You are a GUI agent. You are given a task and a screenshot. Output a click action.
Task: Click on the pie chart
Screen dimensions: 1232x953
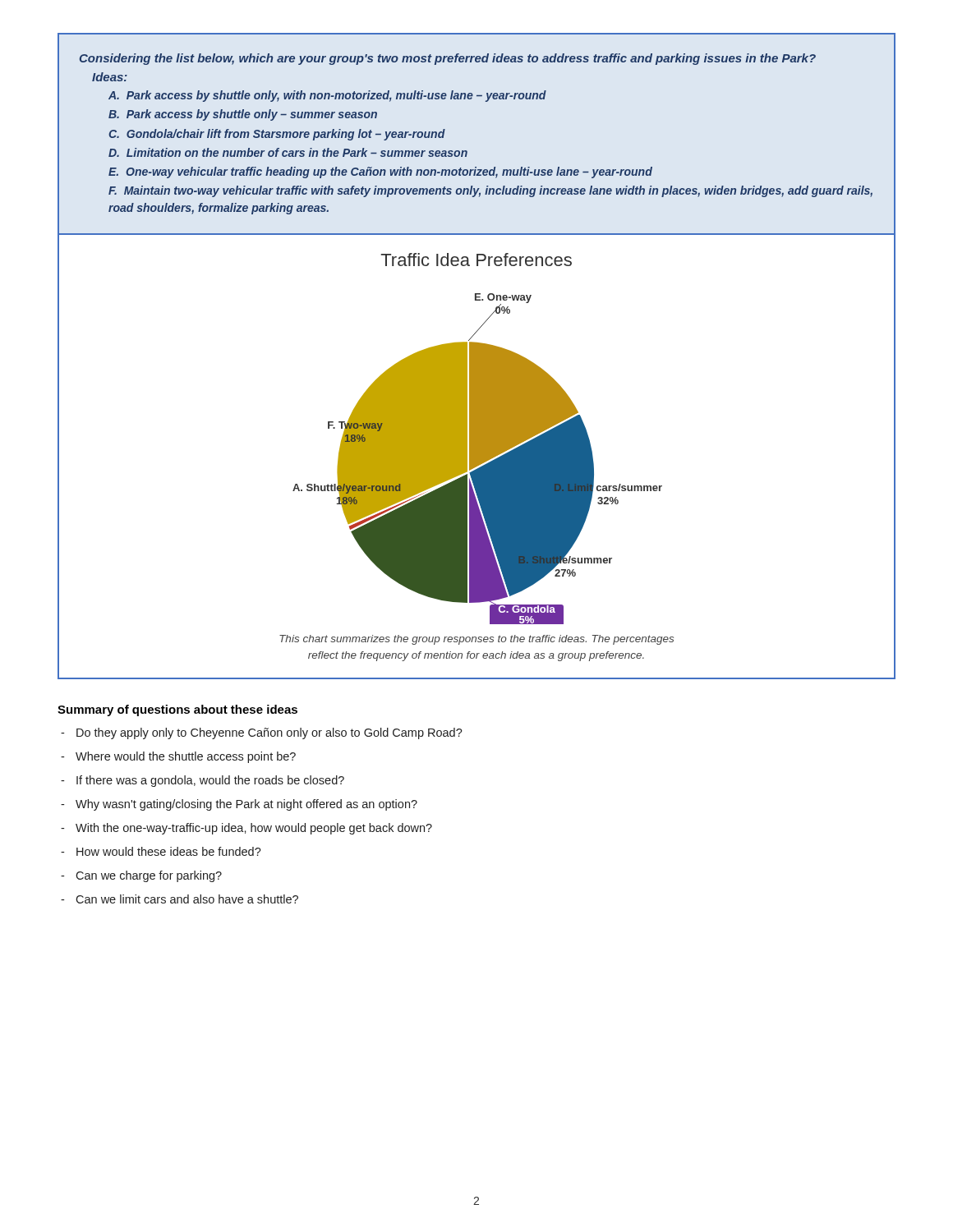tap(476, 452)
